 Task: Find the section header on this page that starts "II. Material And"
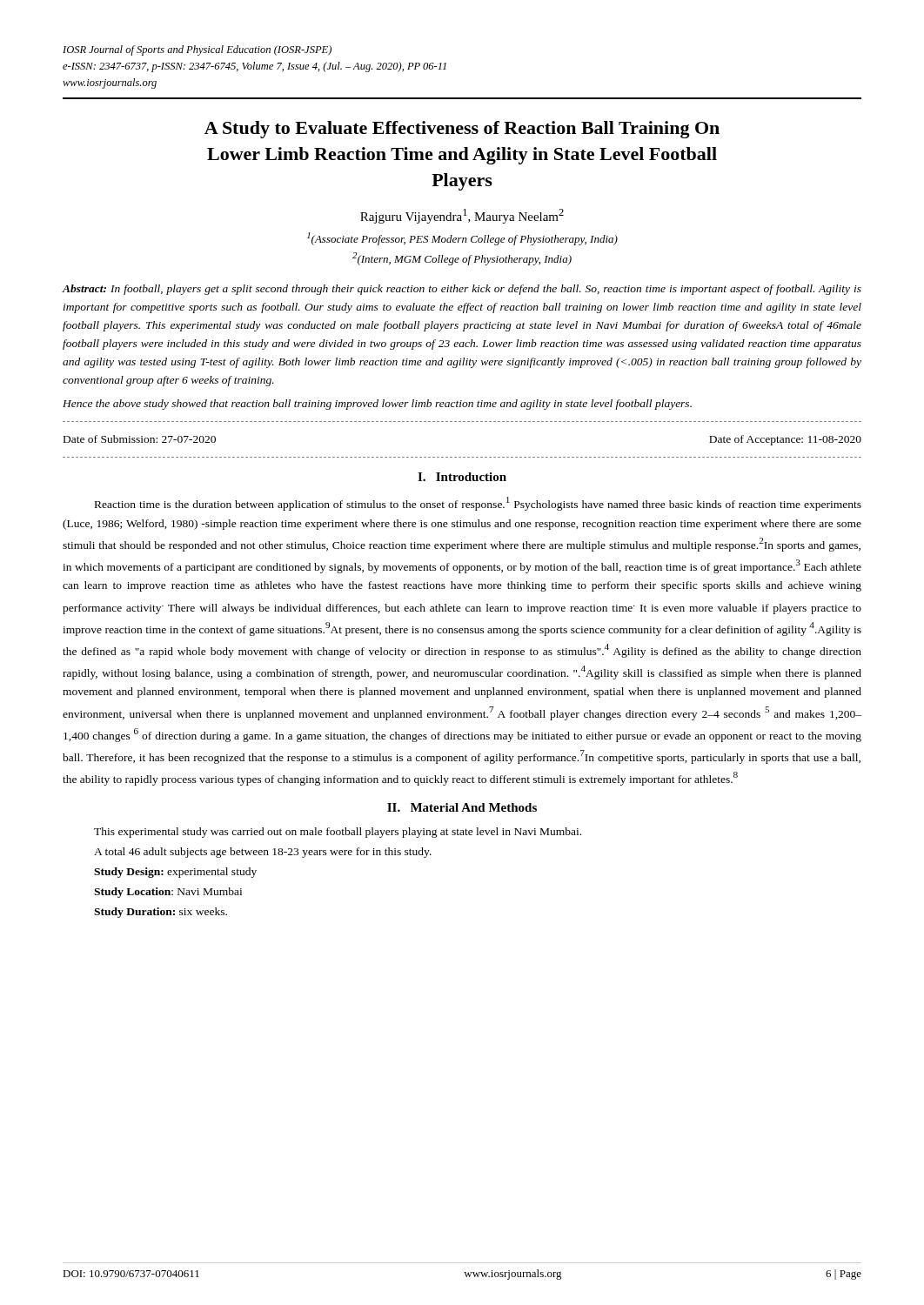[462, 808]
